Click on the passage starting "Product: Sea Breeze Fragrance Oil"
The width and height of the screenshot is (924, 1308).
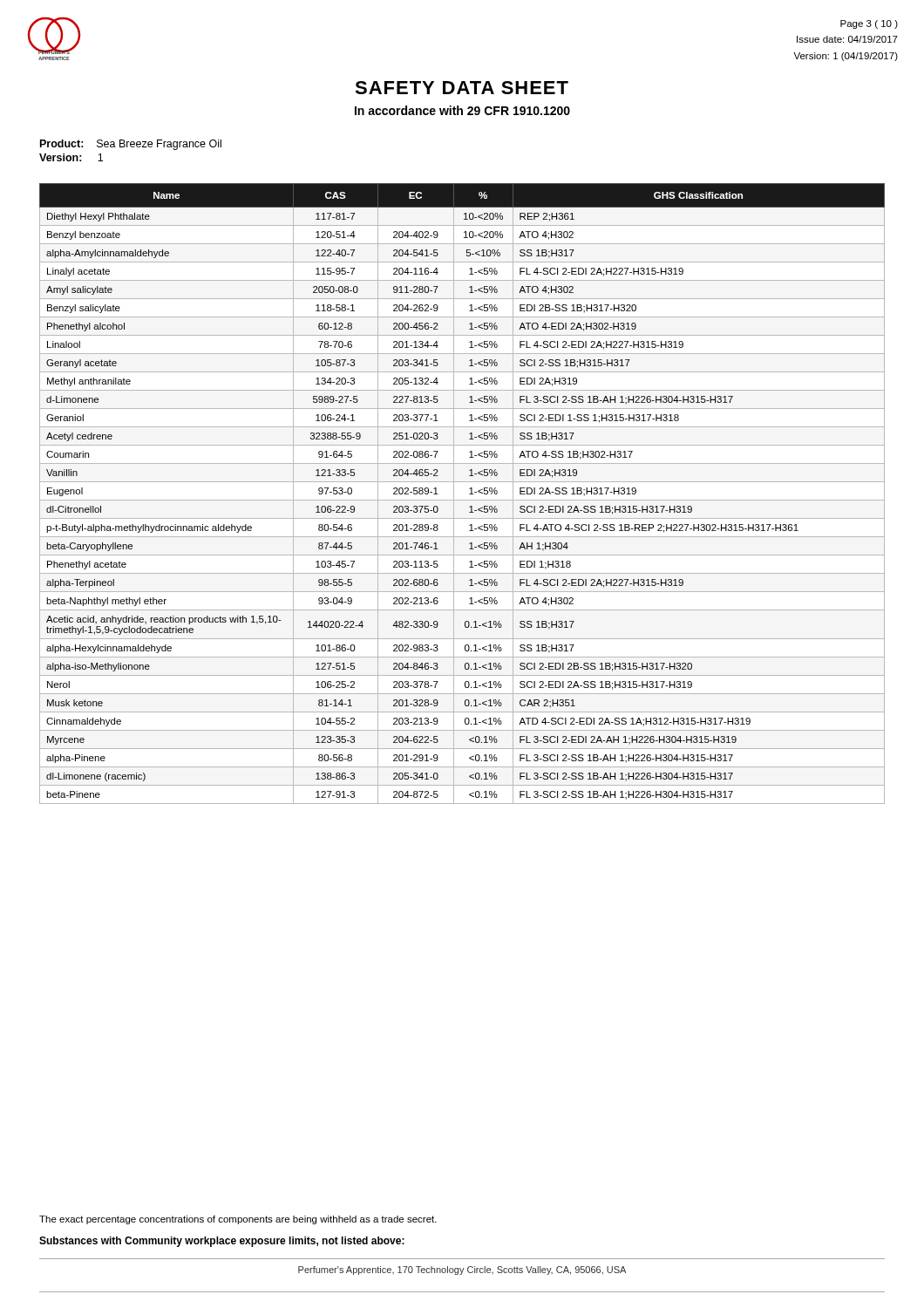[131, 144]
